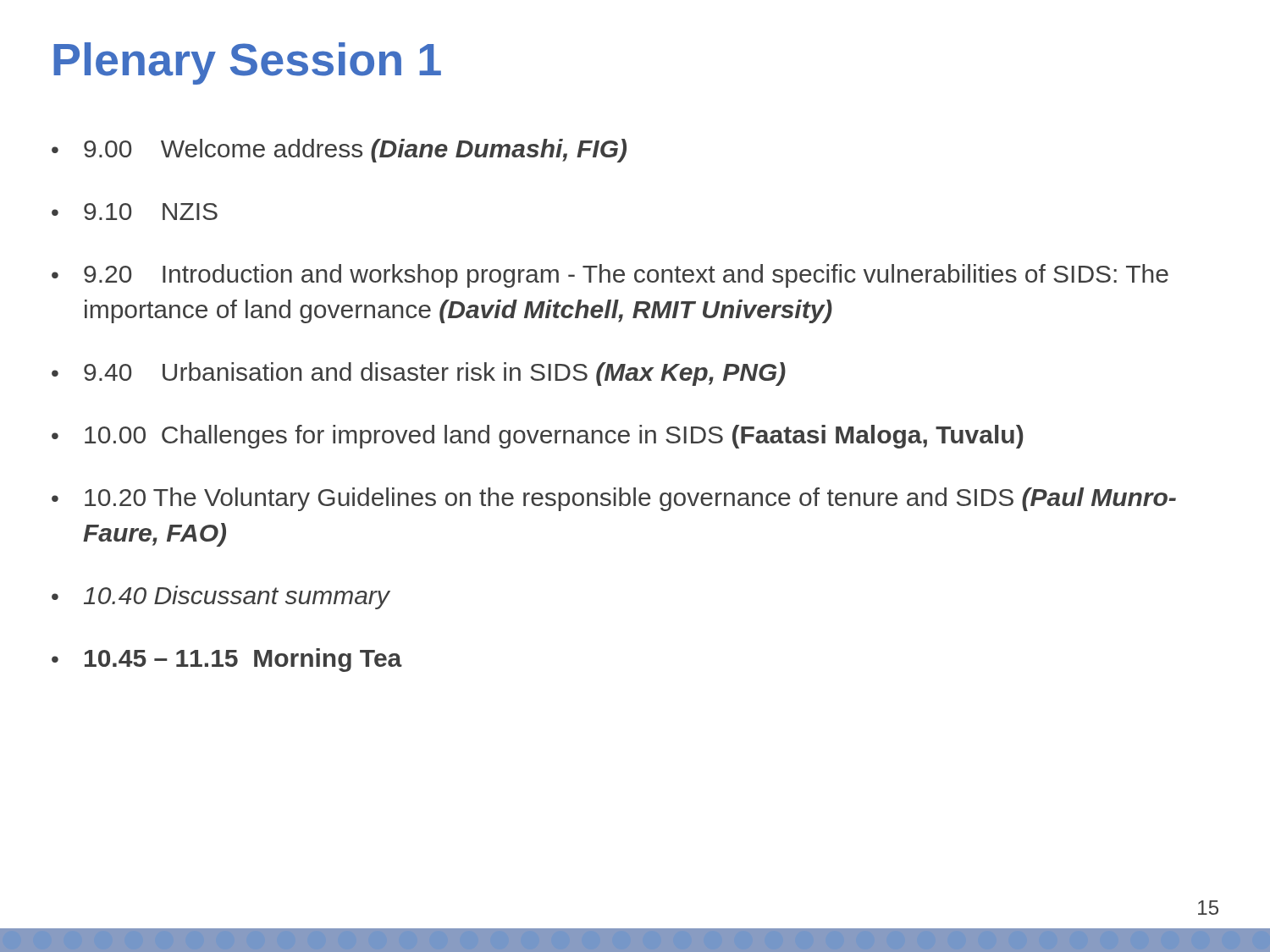1270x952 pixels.
Task: Select the region starting "• 10.40 Discussant summary"
Action: (221, 597)
